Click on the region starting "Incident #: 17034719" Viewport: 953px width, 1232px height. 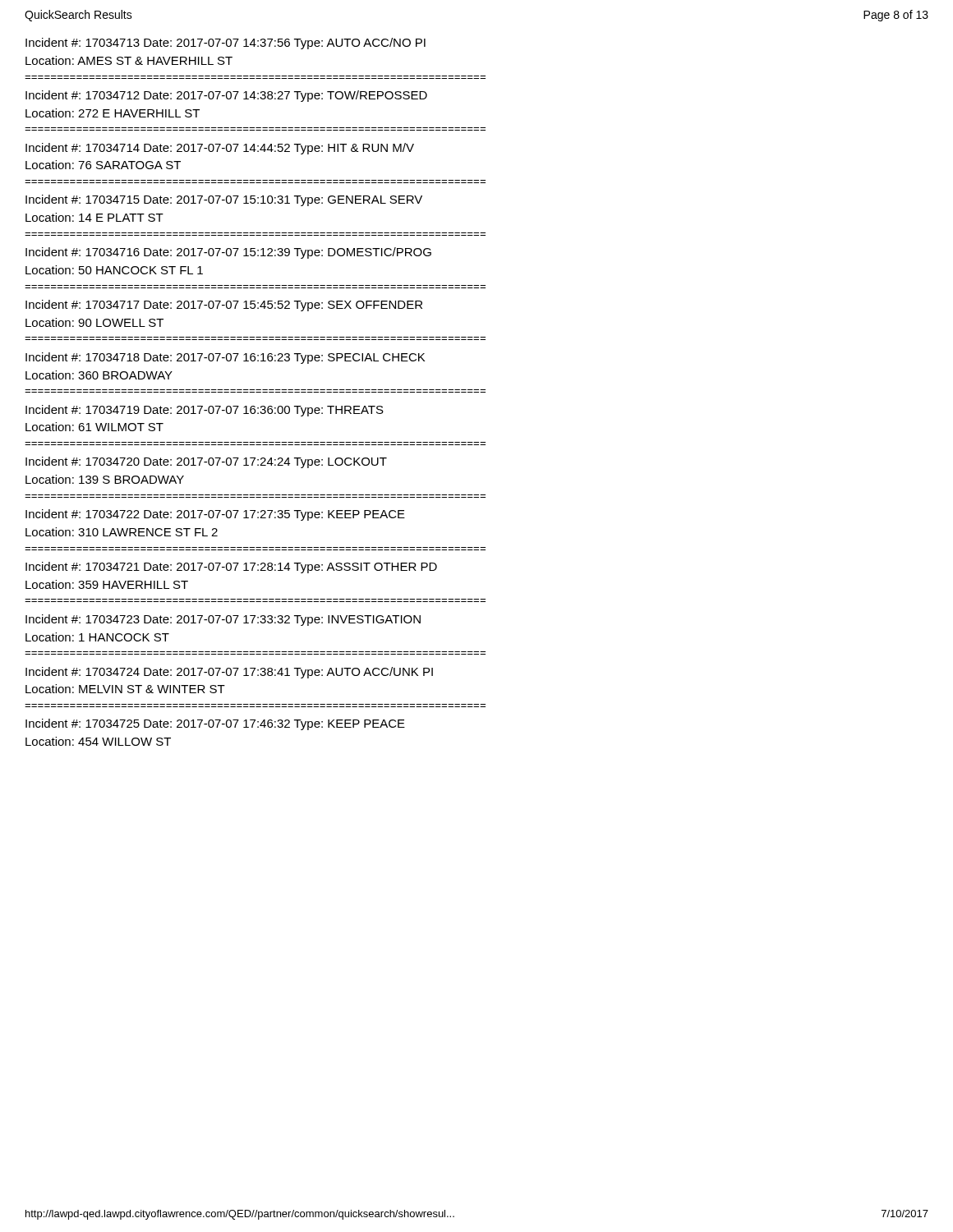coord(205,411)
